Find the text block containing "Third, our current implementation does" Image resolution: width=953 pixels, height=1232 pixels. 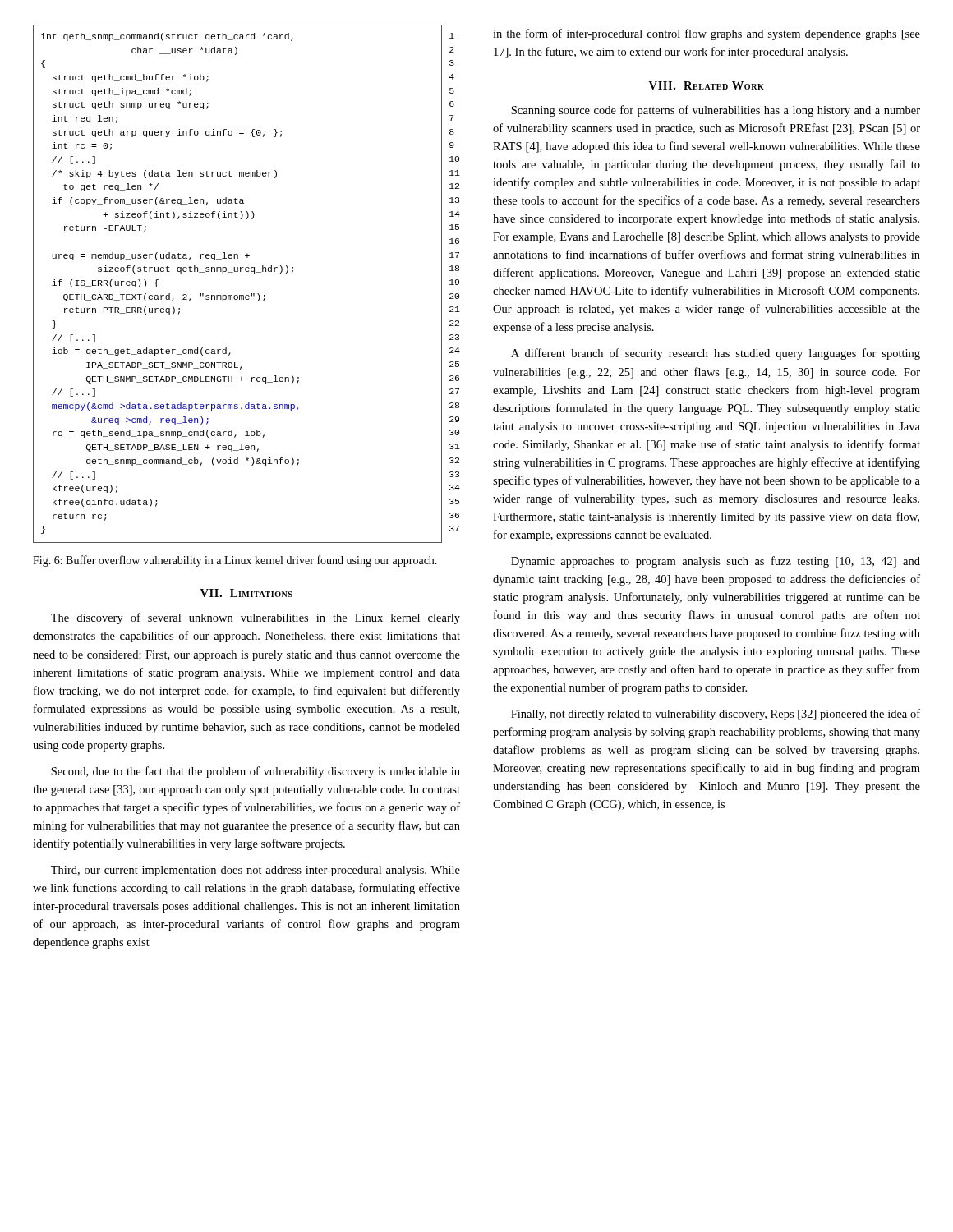tap(246, 906)
